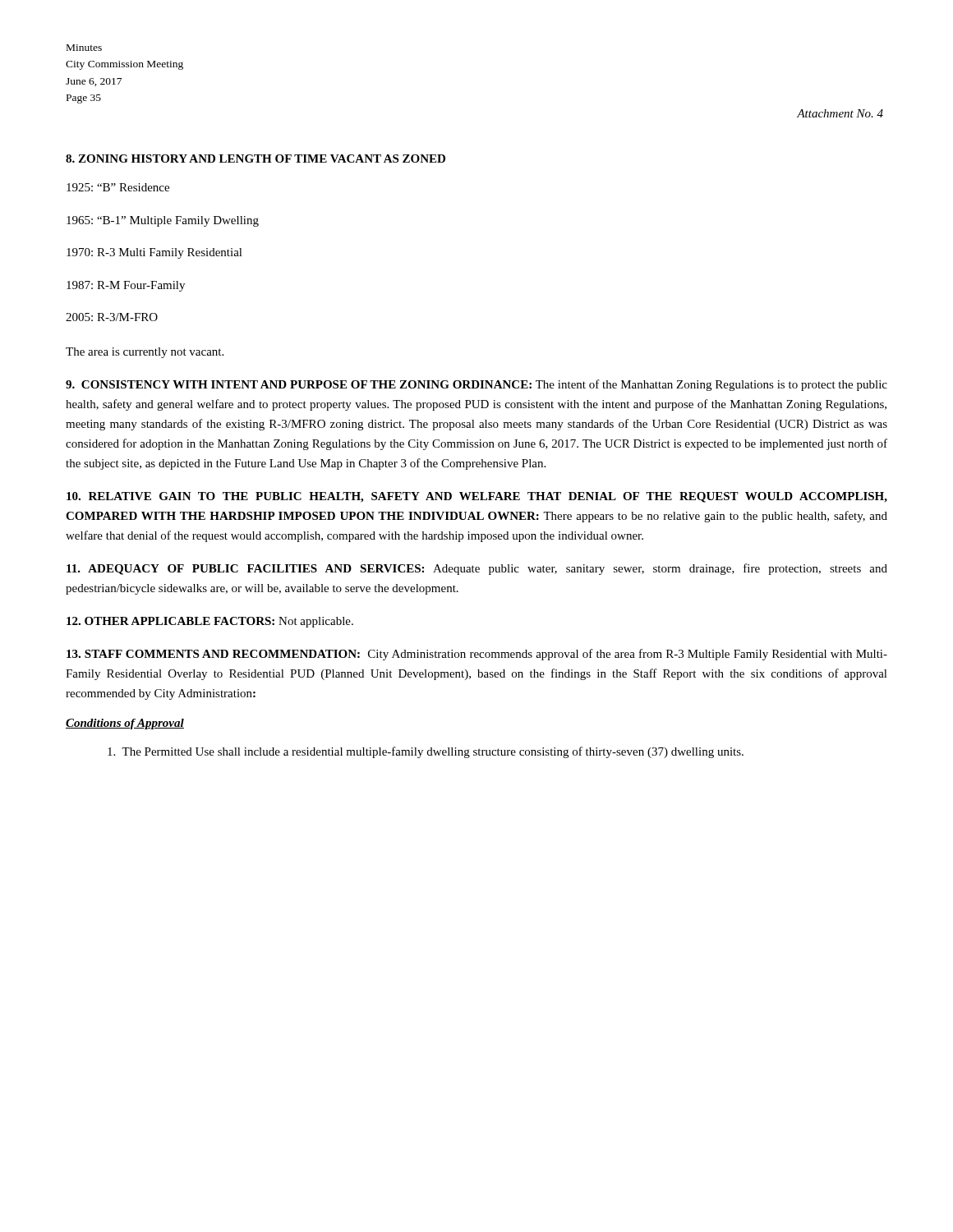
Task: Find the text block containing "STAFF COMMENTS AND RECOMMENDATION: City Administration recommends"
Action: [x=476, y=673]
